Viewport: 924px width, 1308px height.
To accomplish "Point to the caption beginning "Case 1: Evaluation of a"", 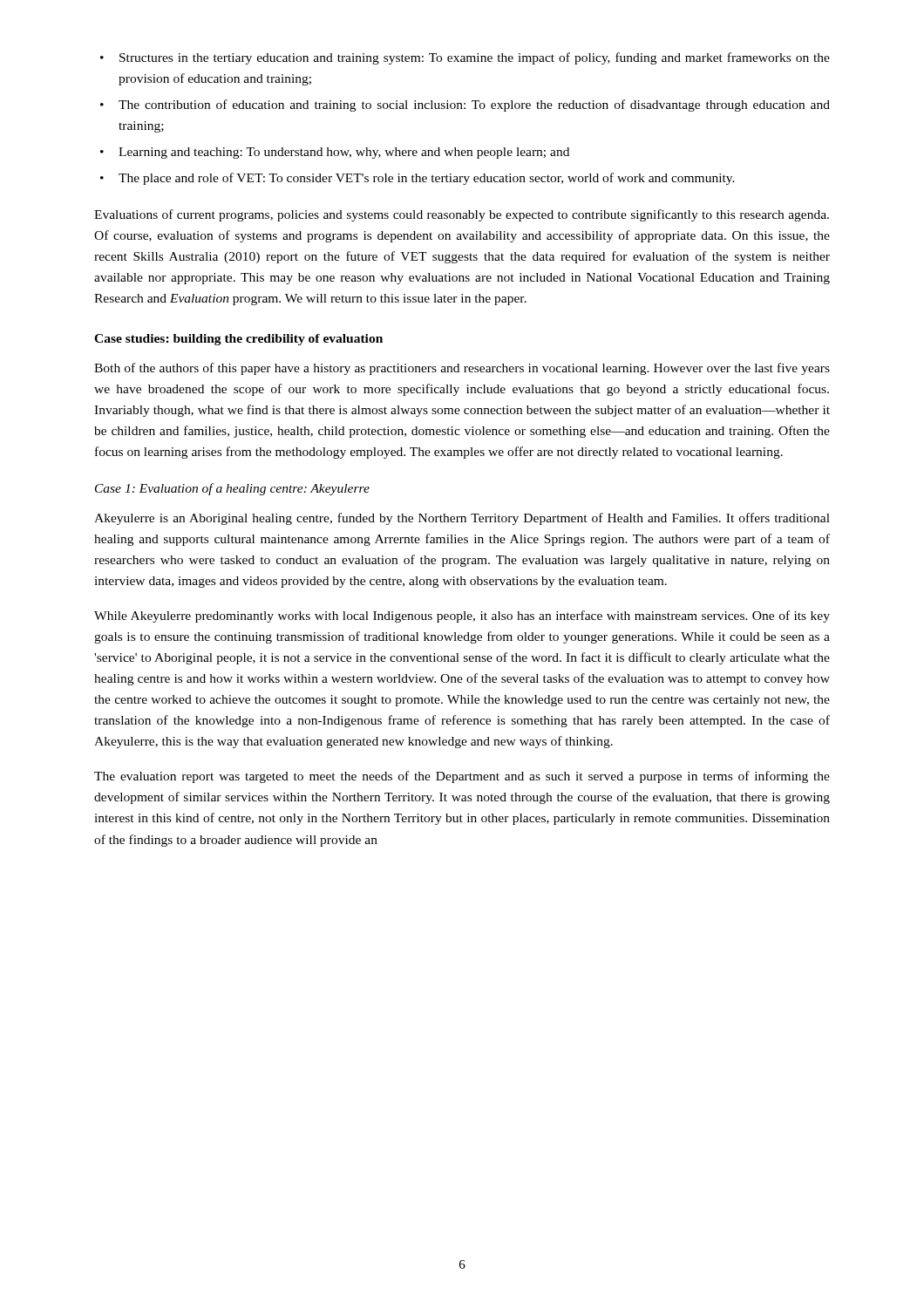I will [x=232, y=488].
